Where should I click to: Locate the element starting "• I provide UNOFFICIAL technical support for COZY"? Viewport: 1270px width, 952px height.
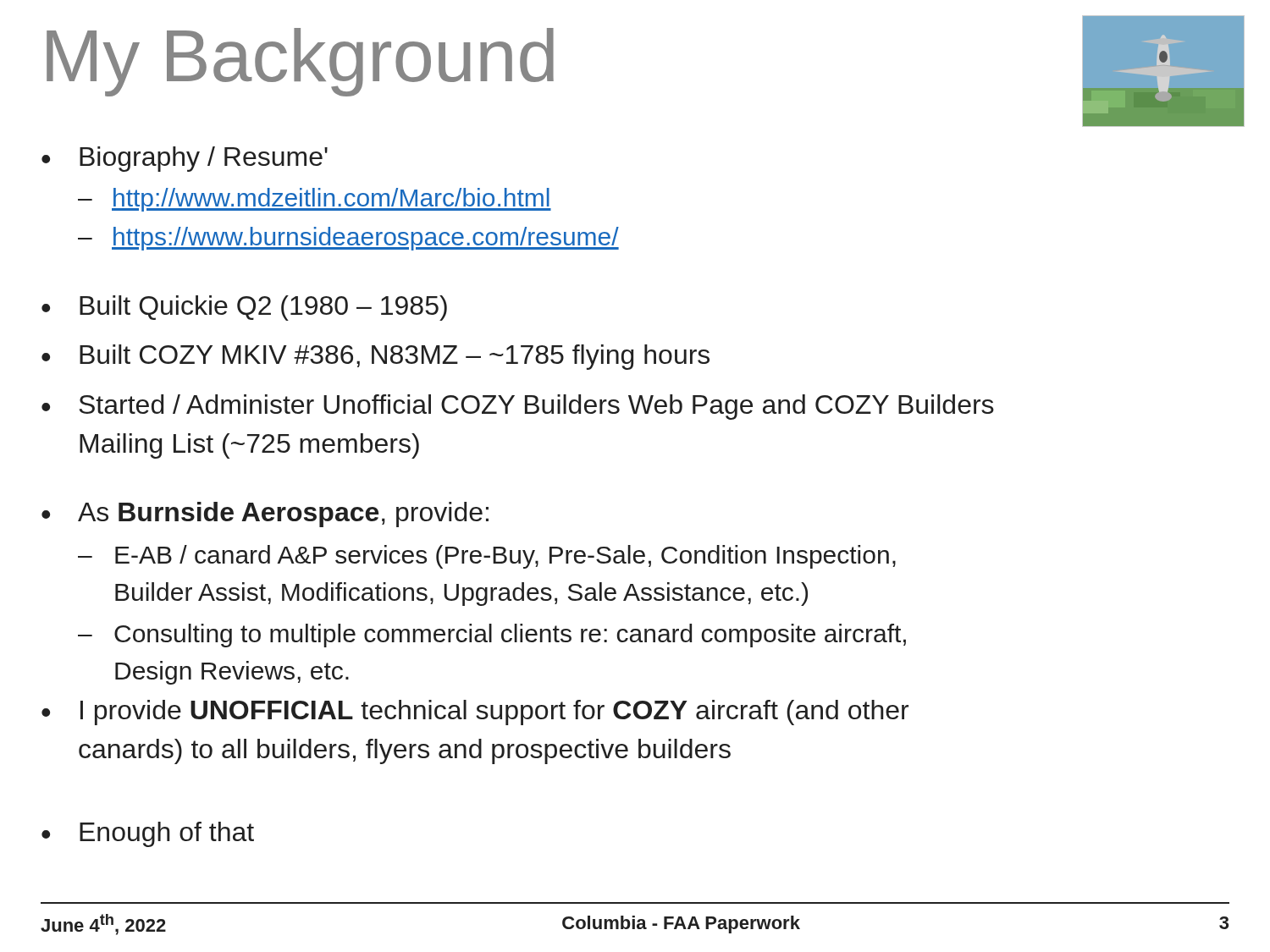point(625,730)
